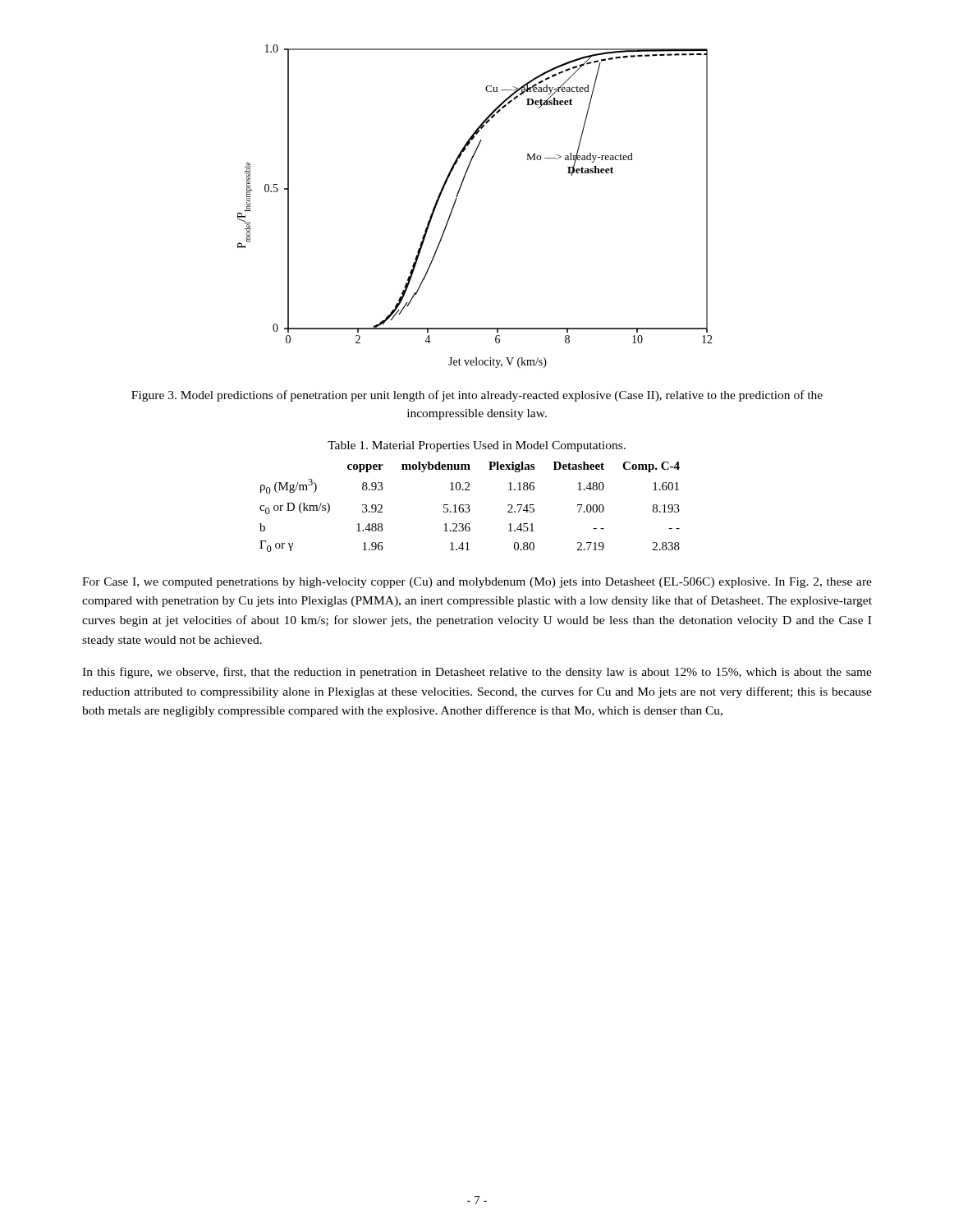
Task: Find the continuous plot
Action: [x=477, y=205]
